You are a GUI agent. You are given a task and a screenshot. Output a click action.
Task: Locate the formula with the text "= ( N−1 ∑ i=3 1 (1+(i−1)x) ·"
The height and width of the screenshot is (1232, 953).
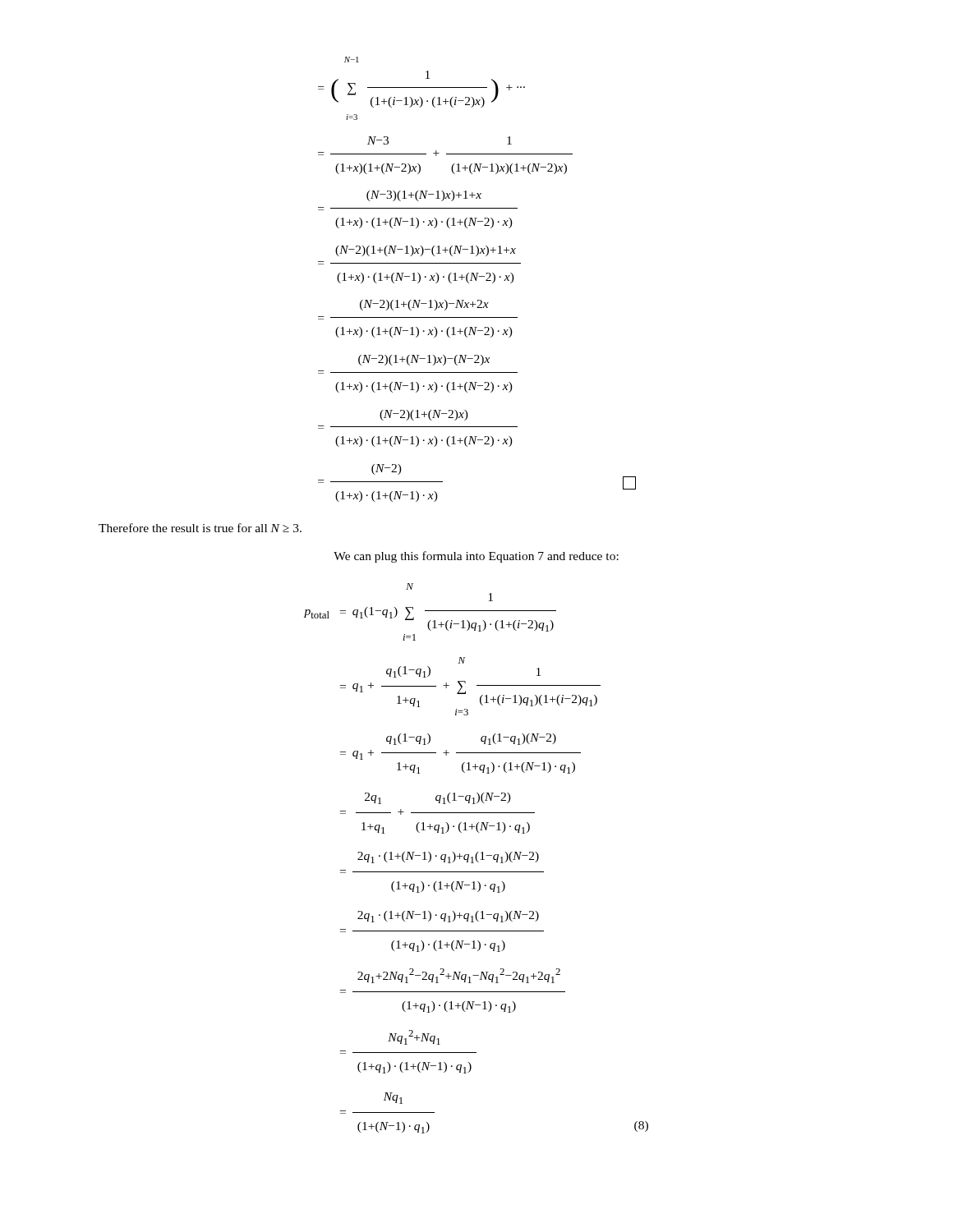(x=476, y=279)
